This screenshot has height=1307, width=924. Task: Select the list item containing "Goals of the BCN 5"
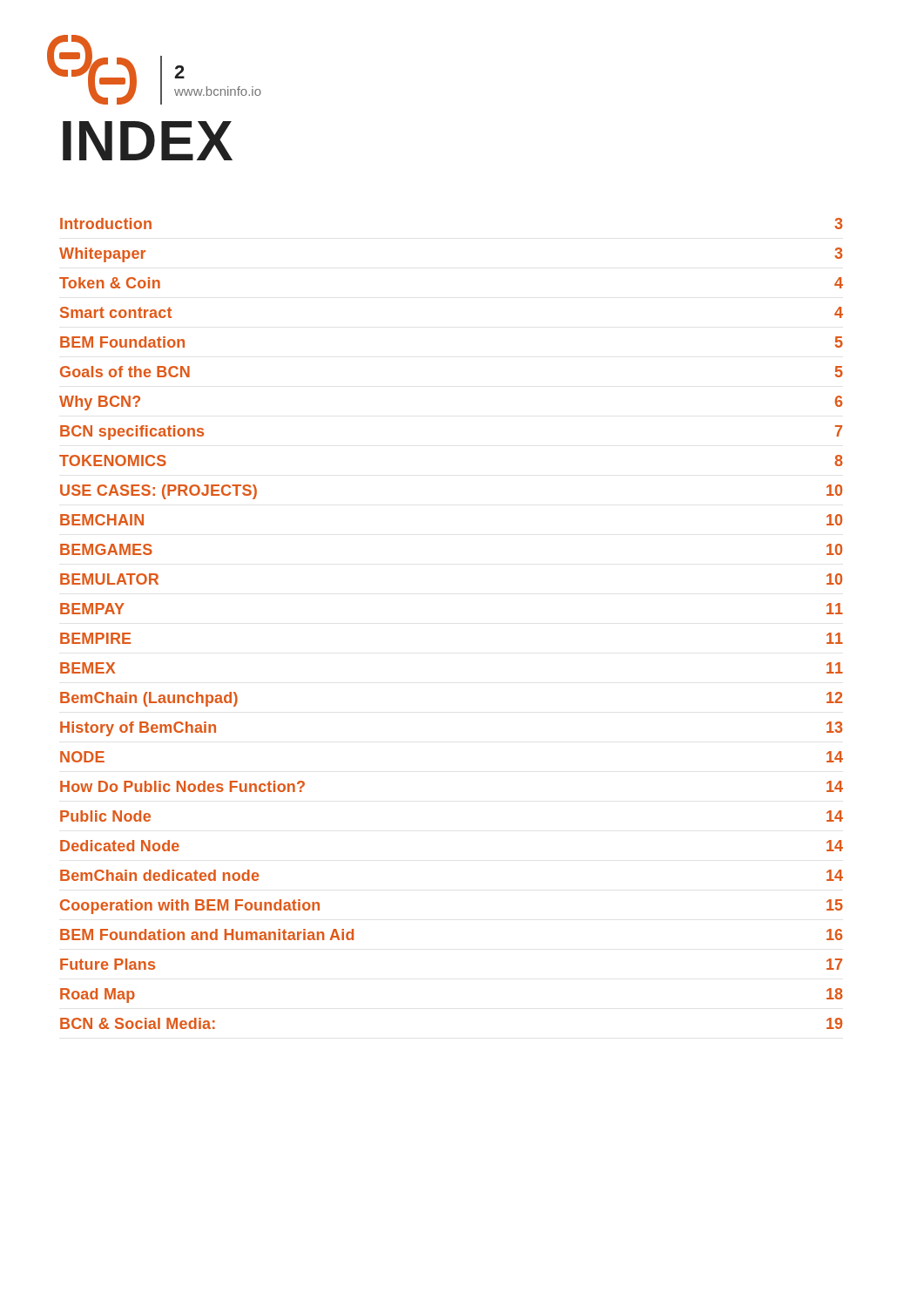[120, 372]
